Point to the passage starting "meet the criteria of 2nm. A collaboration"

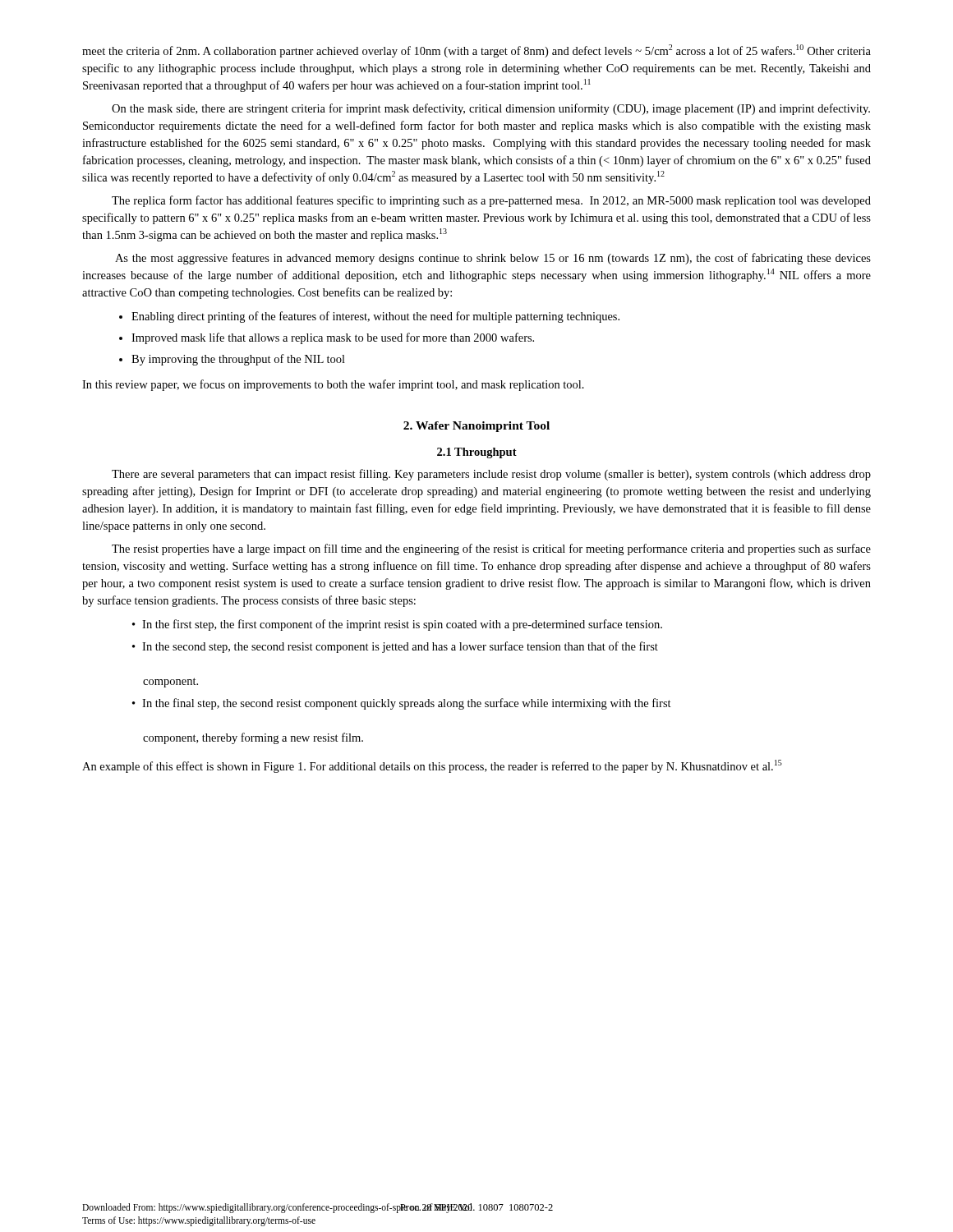(476, 69)
